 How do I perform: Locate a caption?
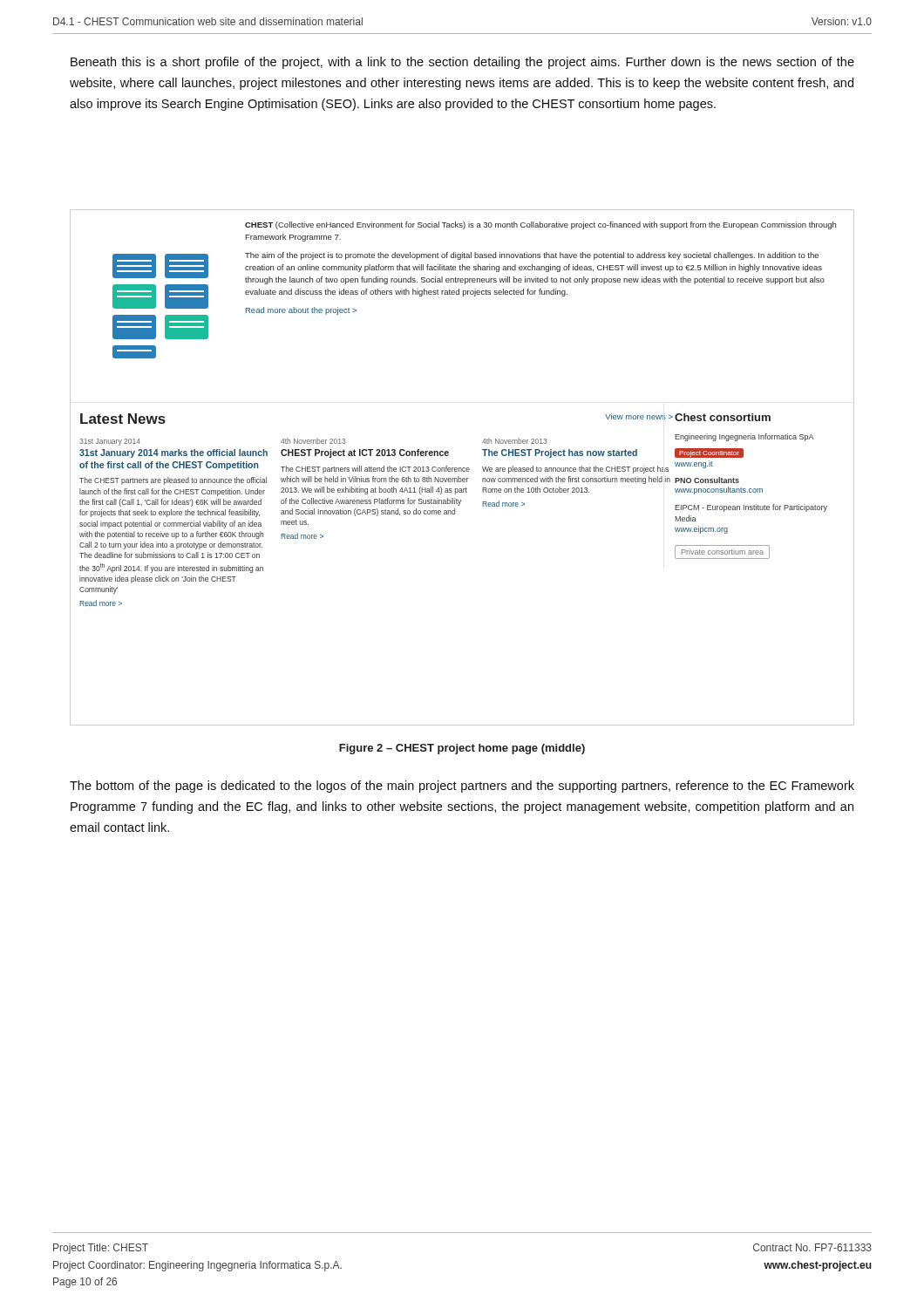[x=462, y=748]
